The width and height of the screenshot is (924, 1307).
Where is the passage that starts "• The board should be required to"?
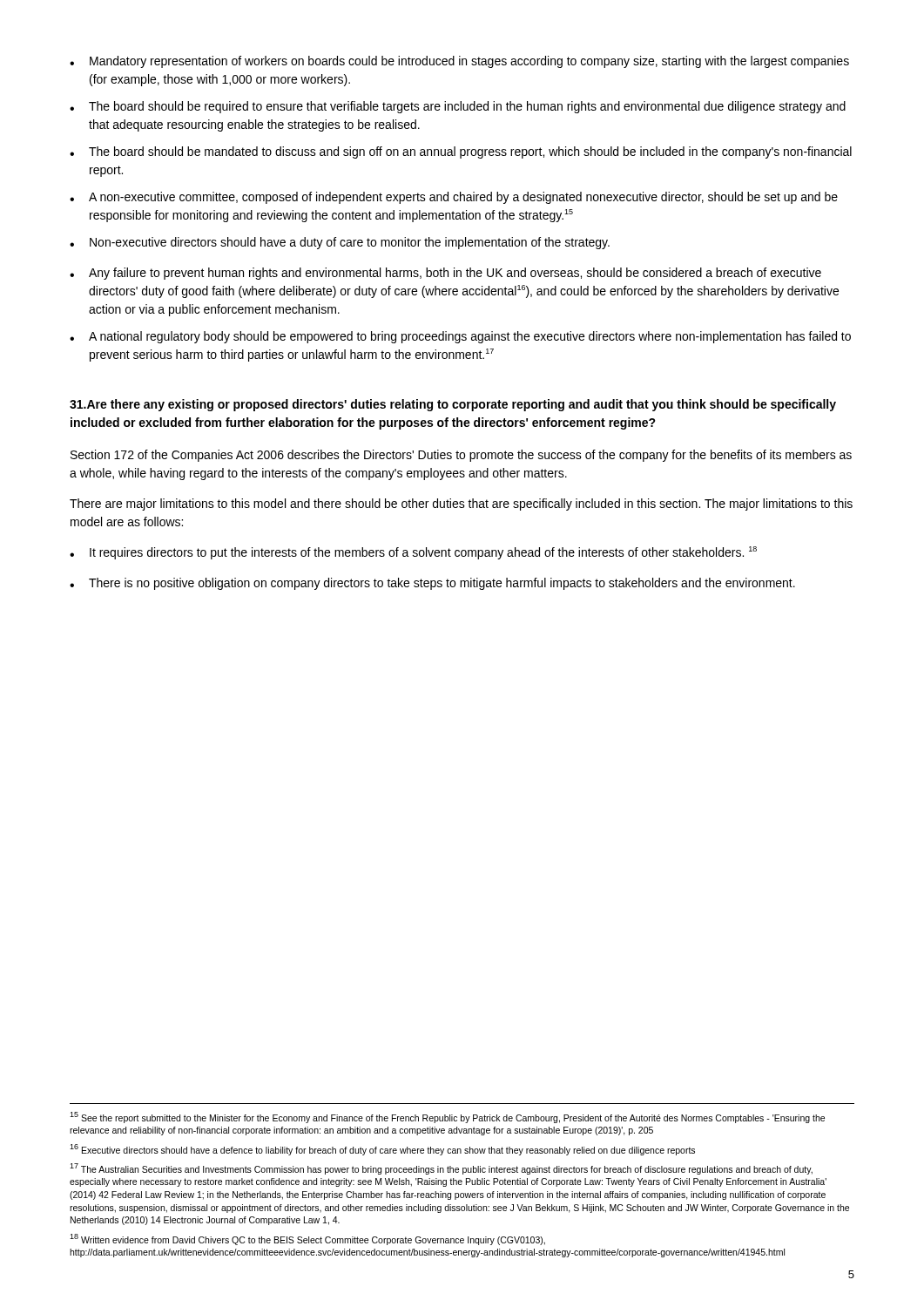462,116
